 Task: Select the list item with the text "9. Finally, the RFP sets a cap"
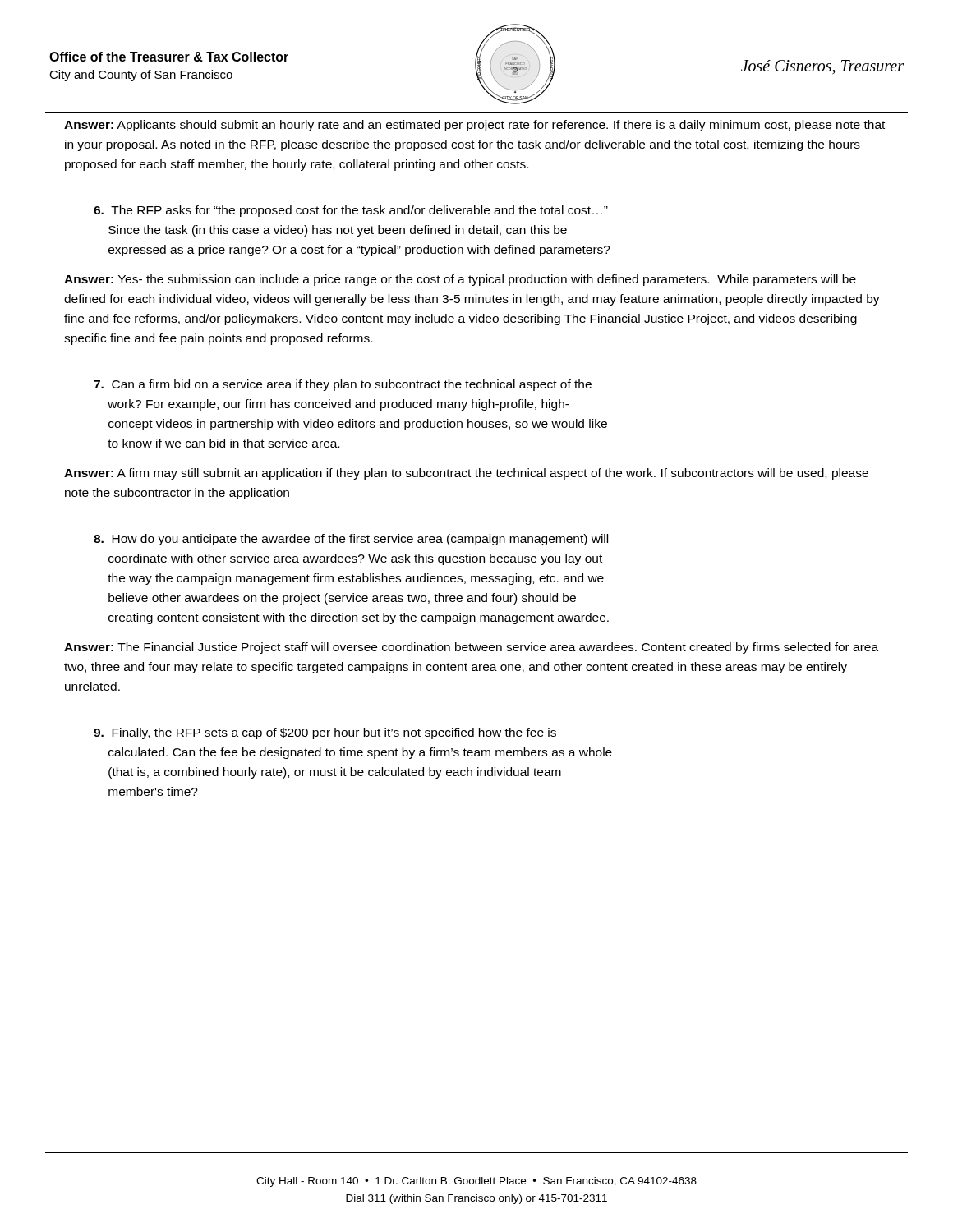(353, 762)
